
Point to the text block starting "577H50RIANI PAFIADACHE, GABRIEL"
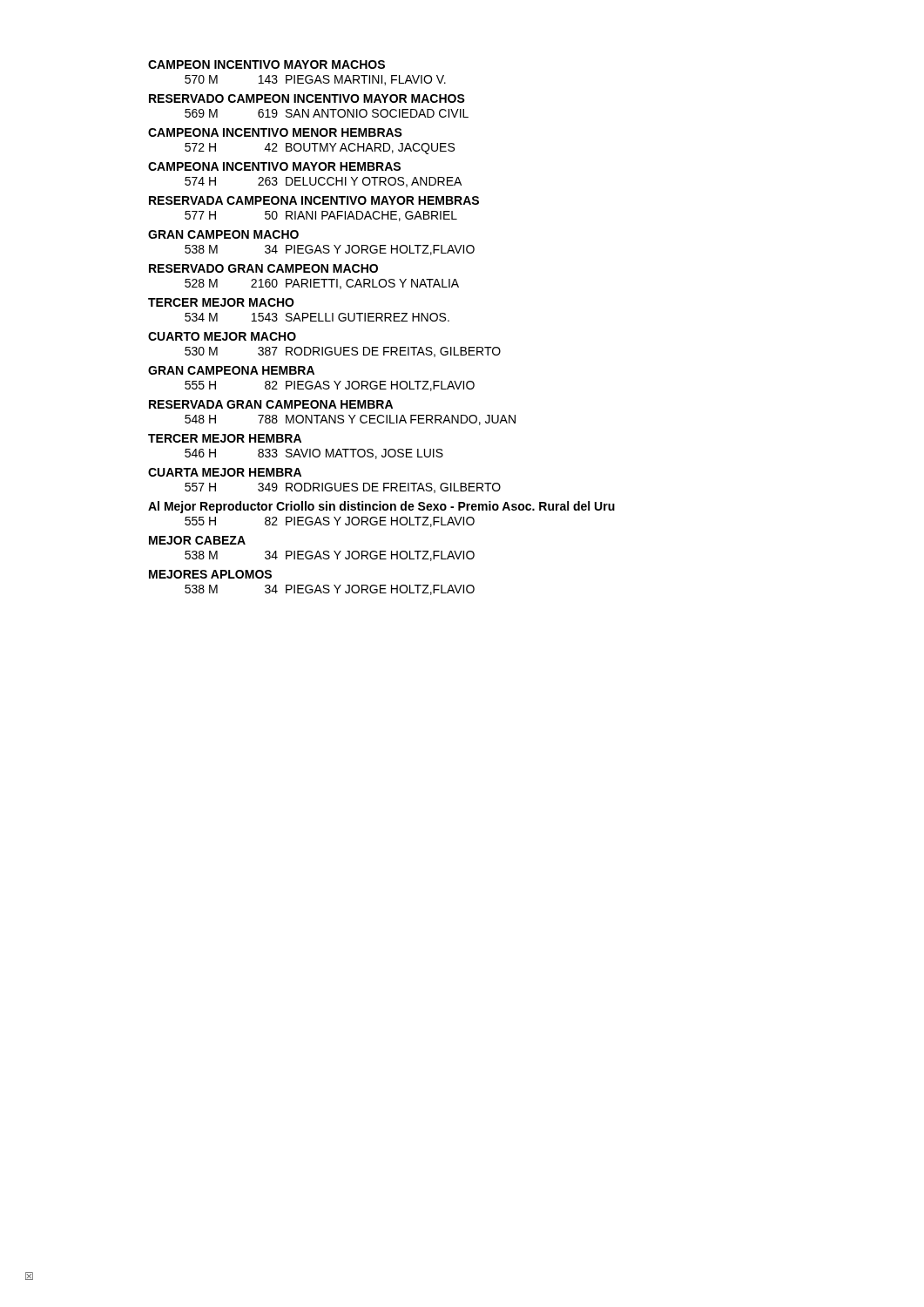316,215
